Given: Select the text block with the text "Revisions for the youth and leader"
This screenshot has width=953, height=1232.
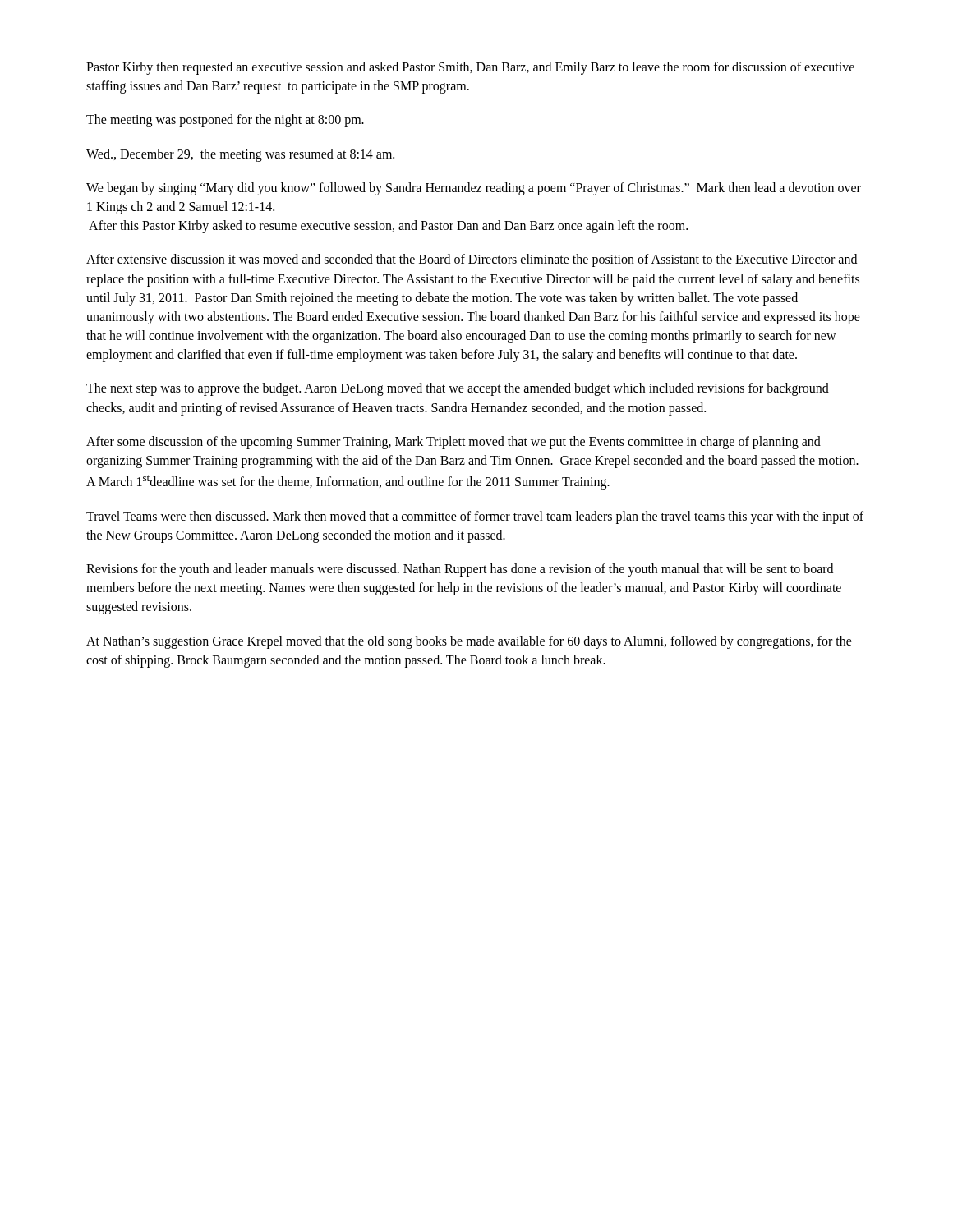Looking at the screenshot, I should (x=464, y=588).
